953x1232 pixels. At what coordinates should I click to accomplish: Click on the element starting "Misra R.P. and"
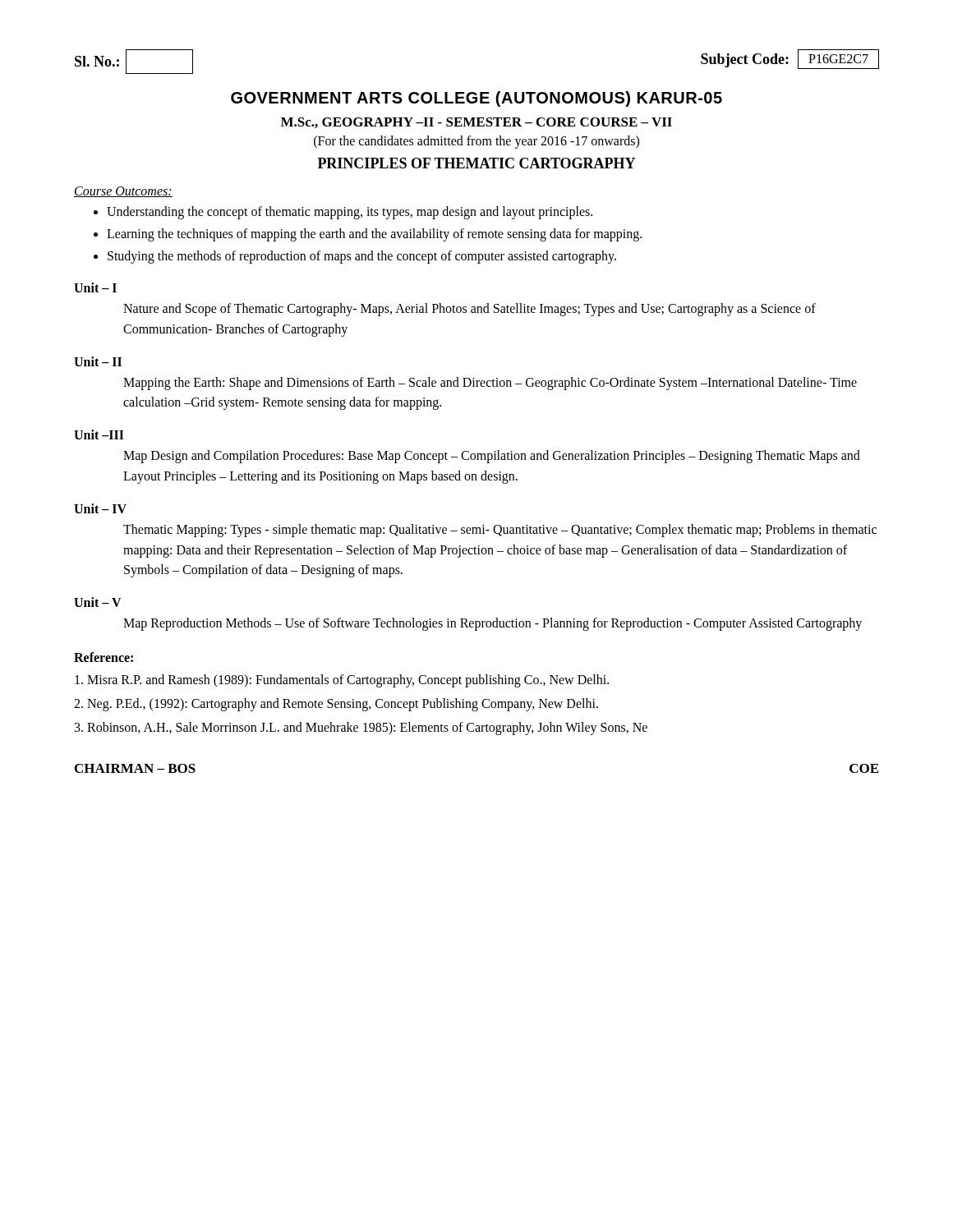[342, 680]
